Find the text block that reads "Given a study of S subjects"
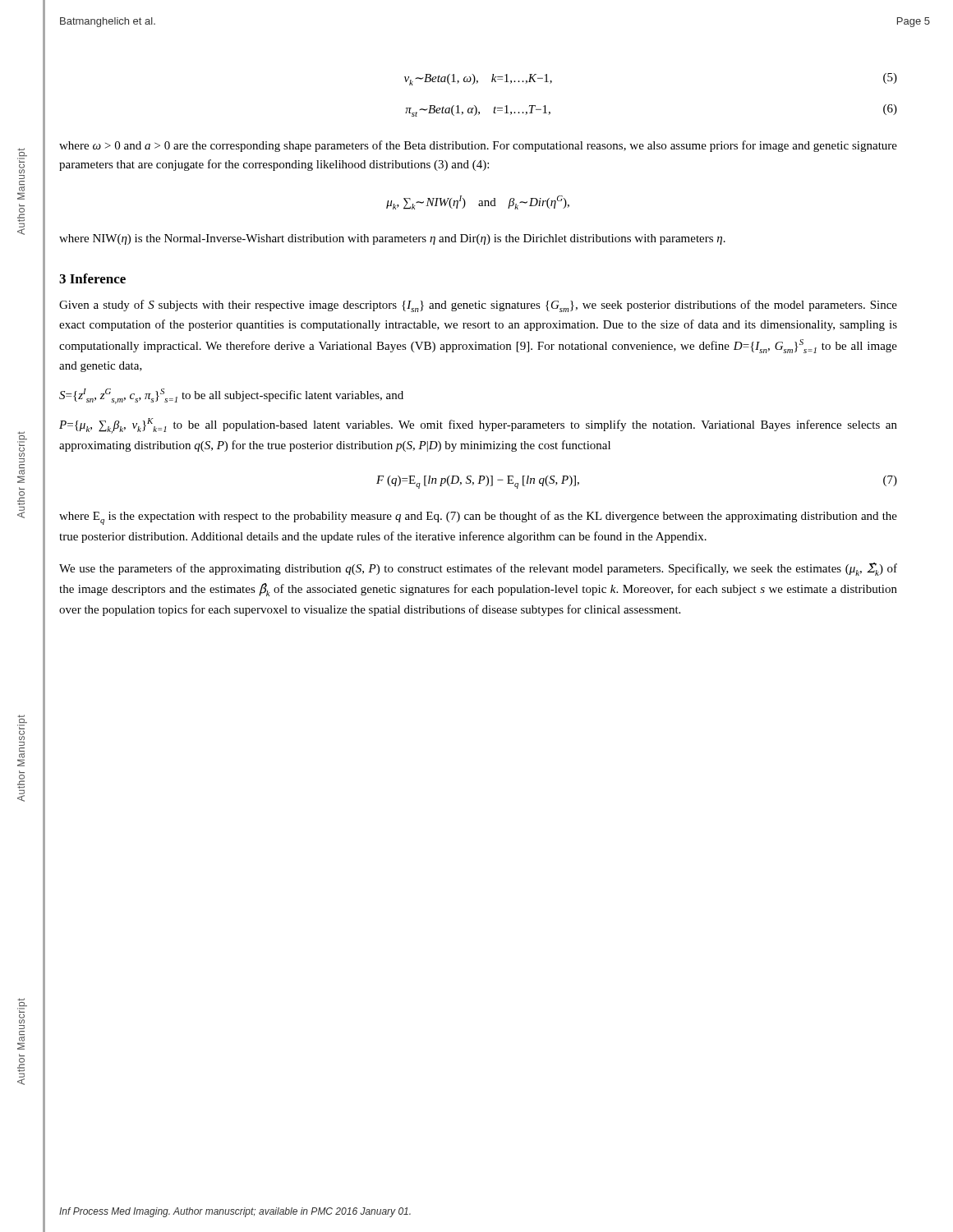 coord(478,335)
